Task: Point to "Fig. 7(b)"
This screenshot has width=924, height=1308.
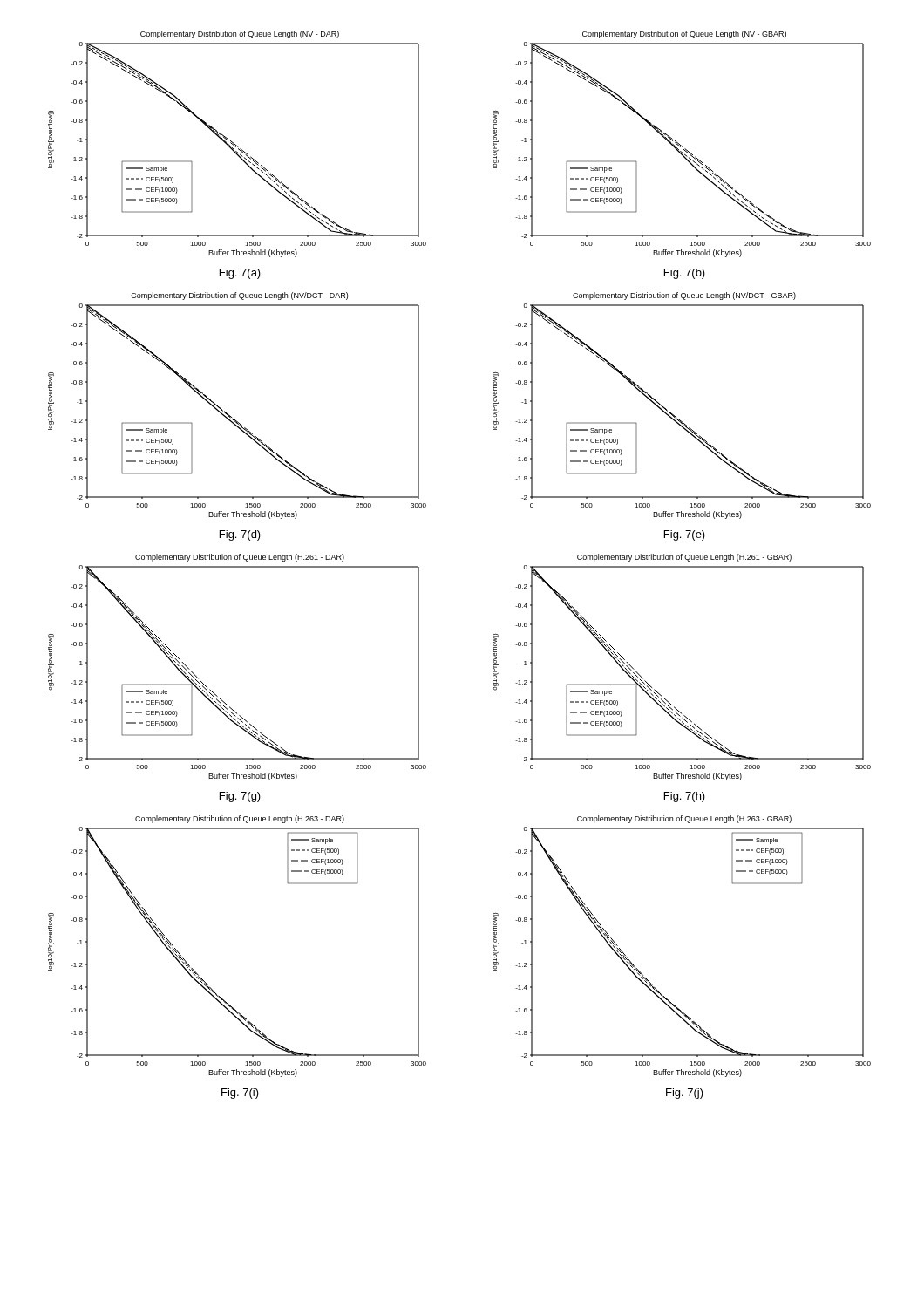Action: pos(684,272)
